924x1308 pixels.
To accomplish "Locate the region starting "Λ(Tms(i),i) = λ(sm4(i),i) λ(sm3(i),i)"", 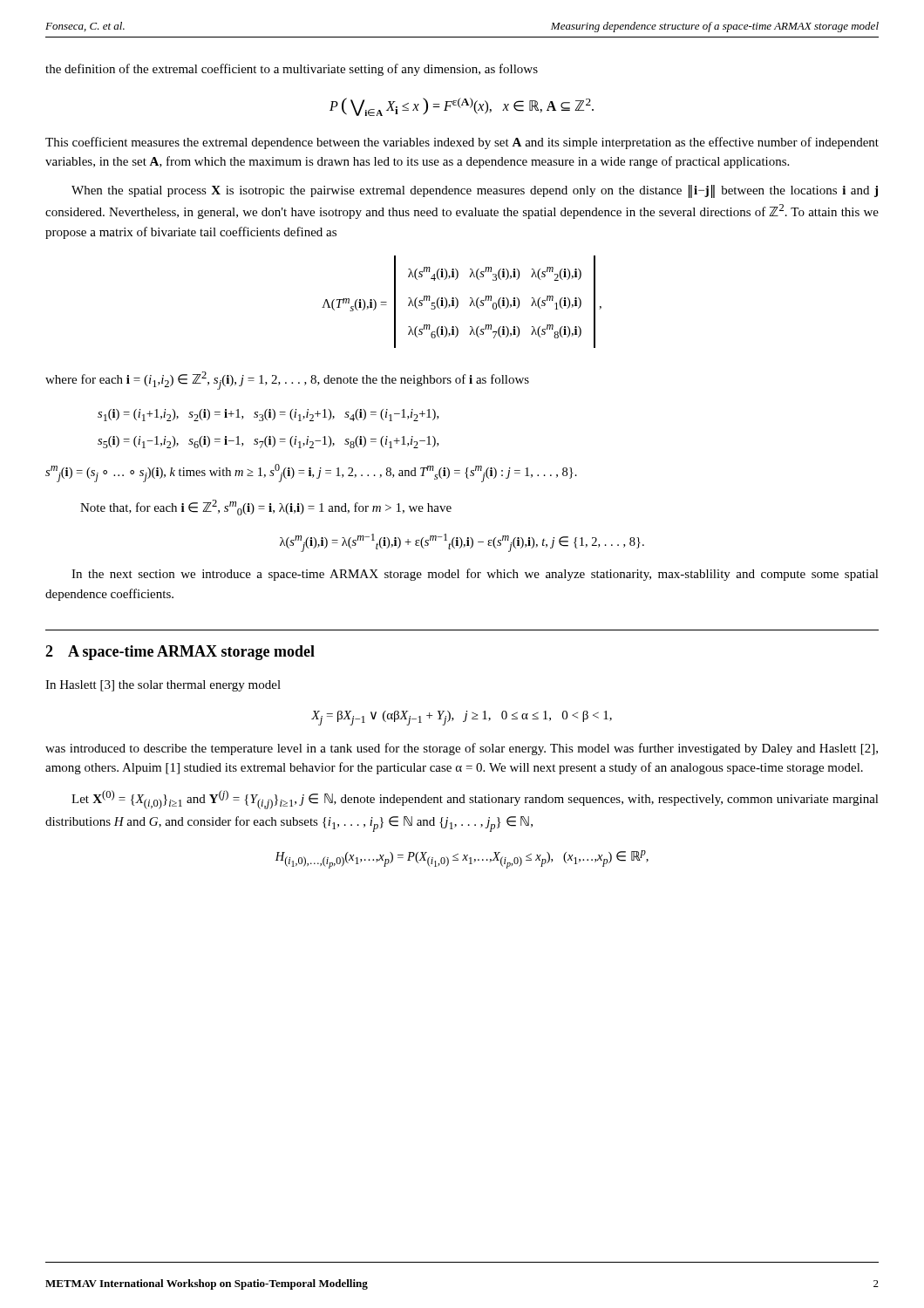I will coord(462,306).
